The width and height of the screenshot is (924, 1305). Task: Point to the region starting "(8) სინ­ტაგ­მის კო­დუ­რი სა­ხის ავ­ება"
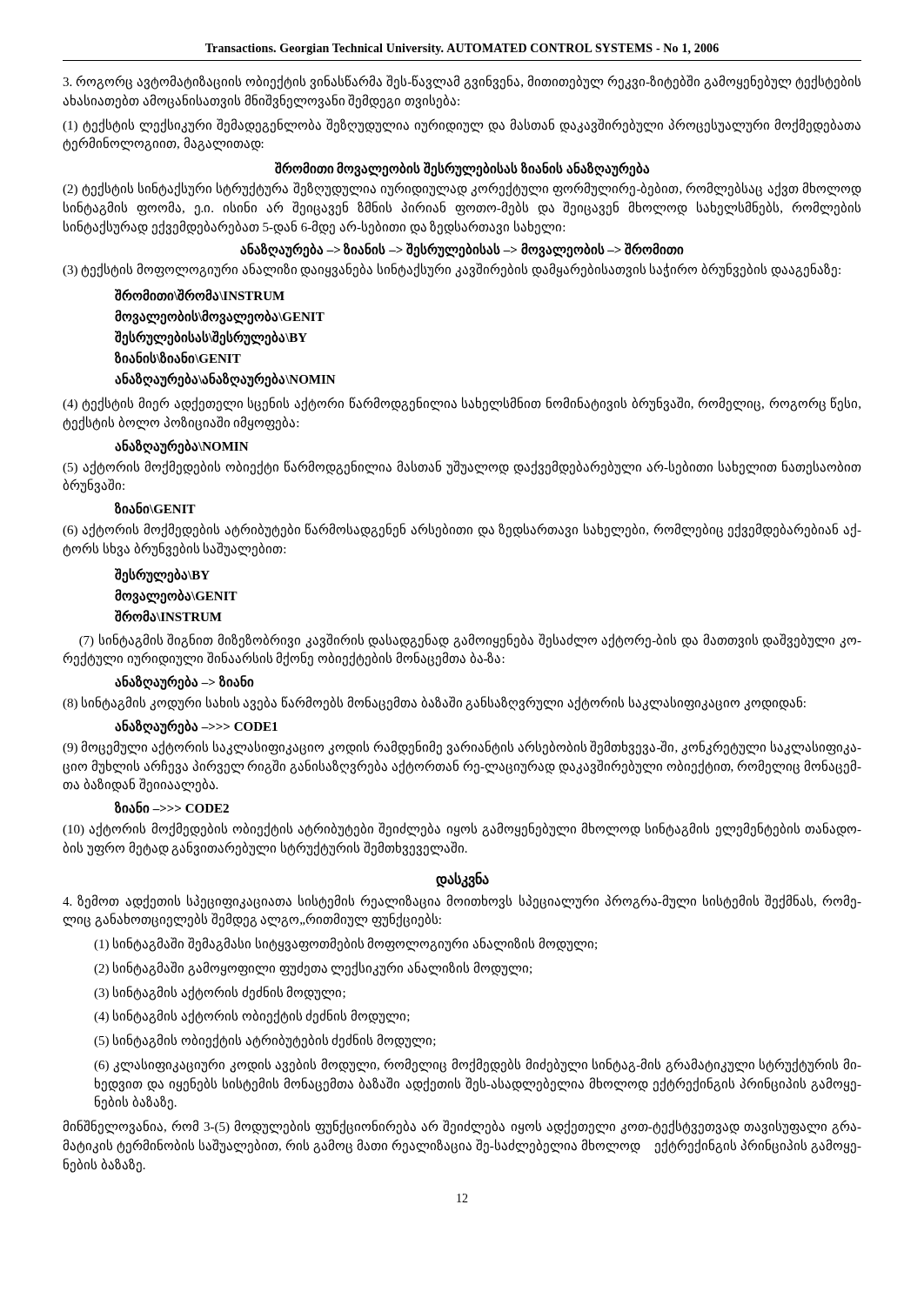click(435, 703)
